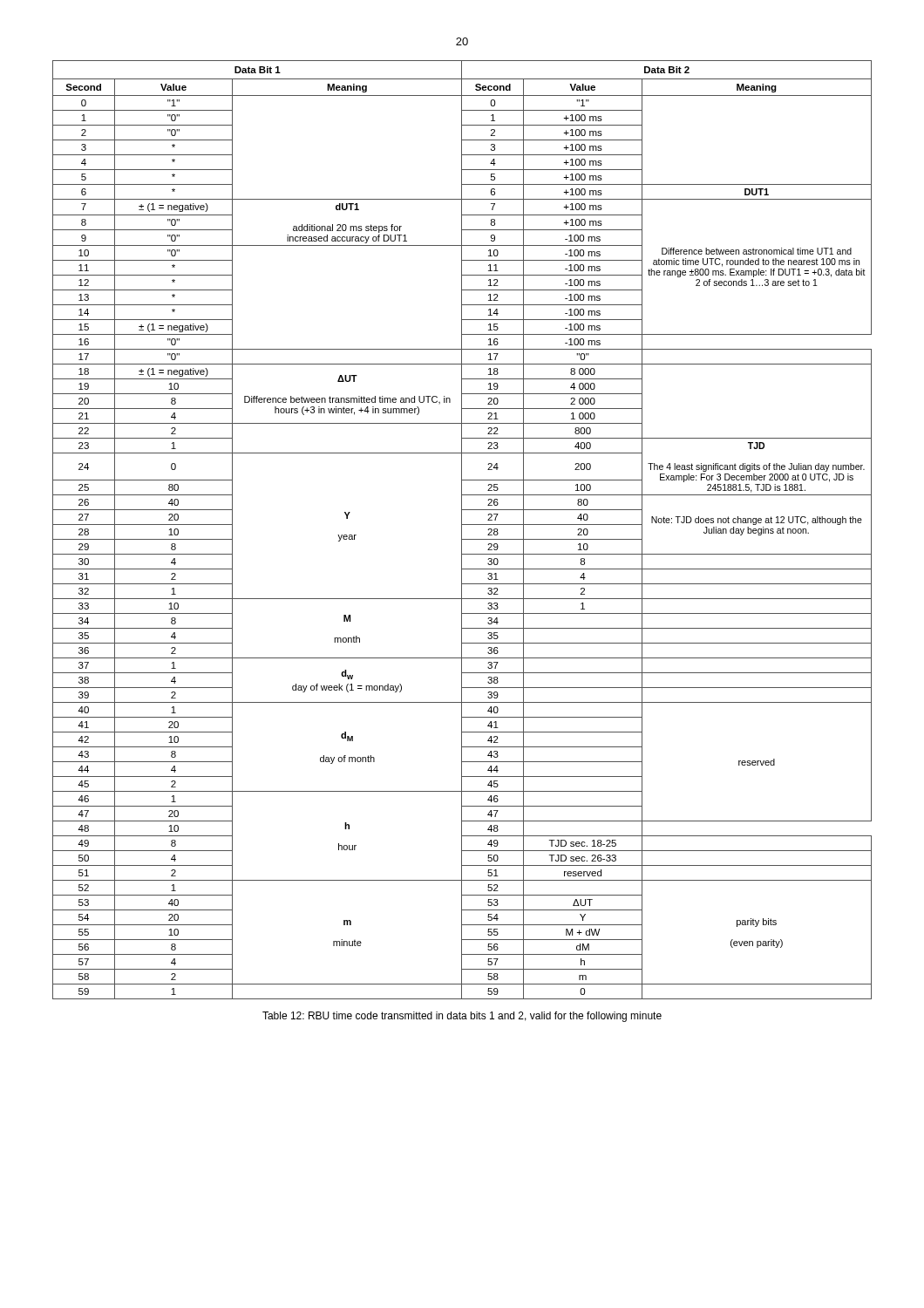Screen dimensions: 1308x924
Task: Find the caption
Action: click(x=462, y=1016)
